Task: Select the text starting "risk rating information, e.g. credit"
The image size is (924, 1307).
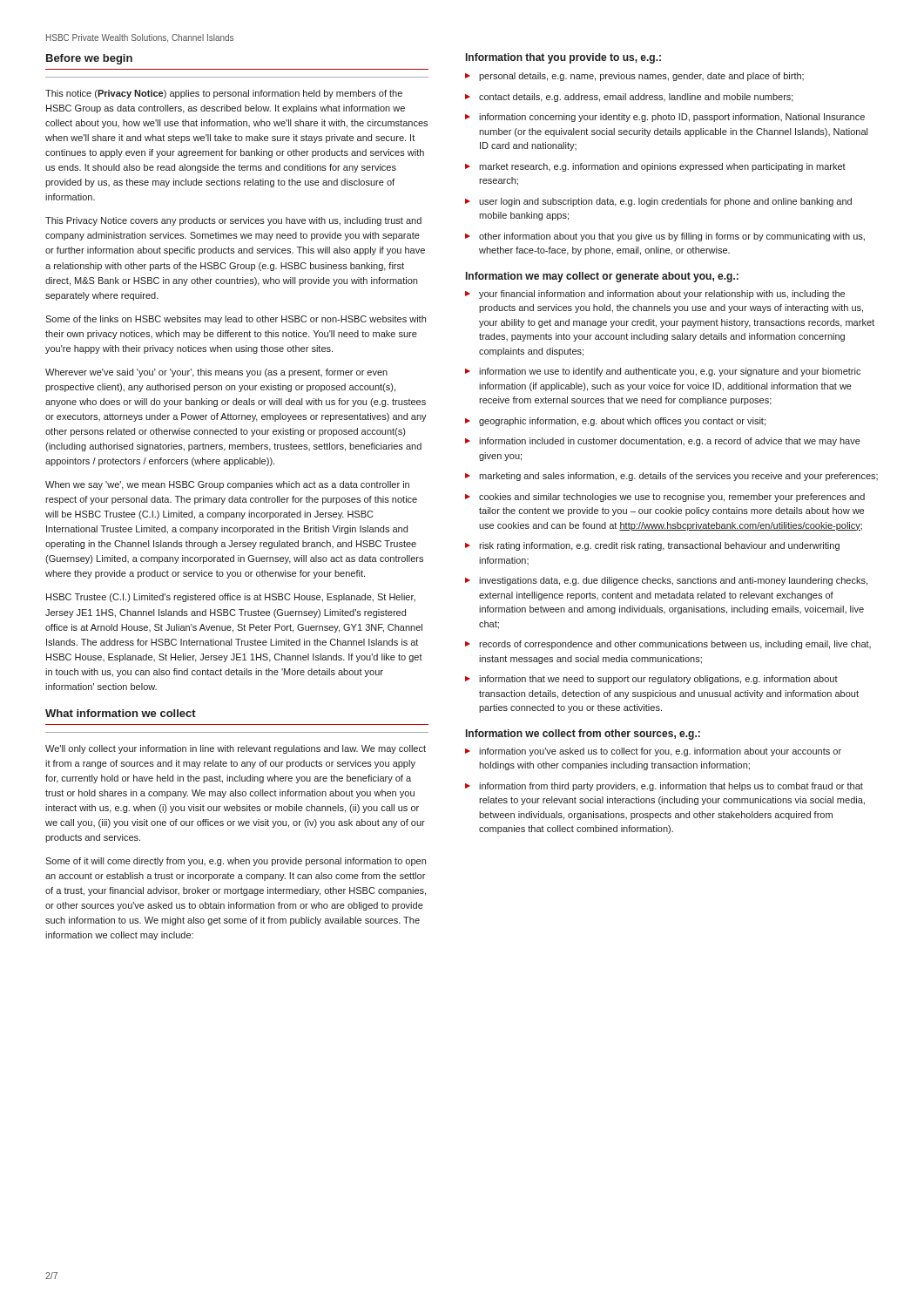Action: click(x=660, y=553)
